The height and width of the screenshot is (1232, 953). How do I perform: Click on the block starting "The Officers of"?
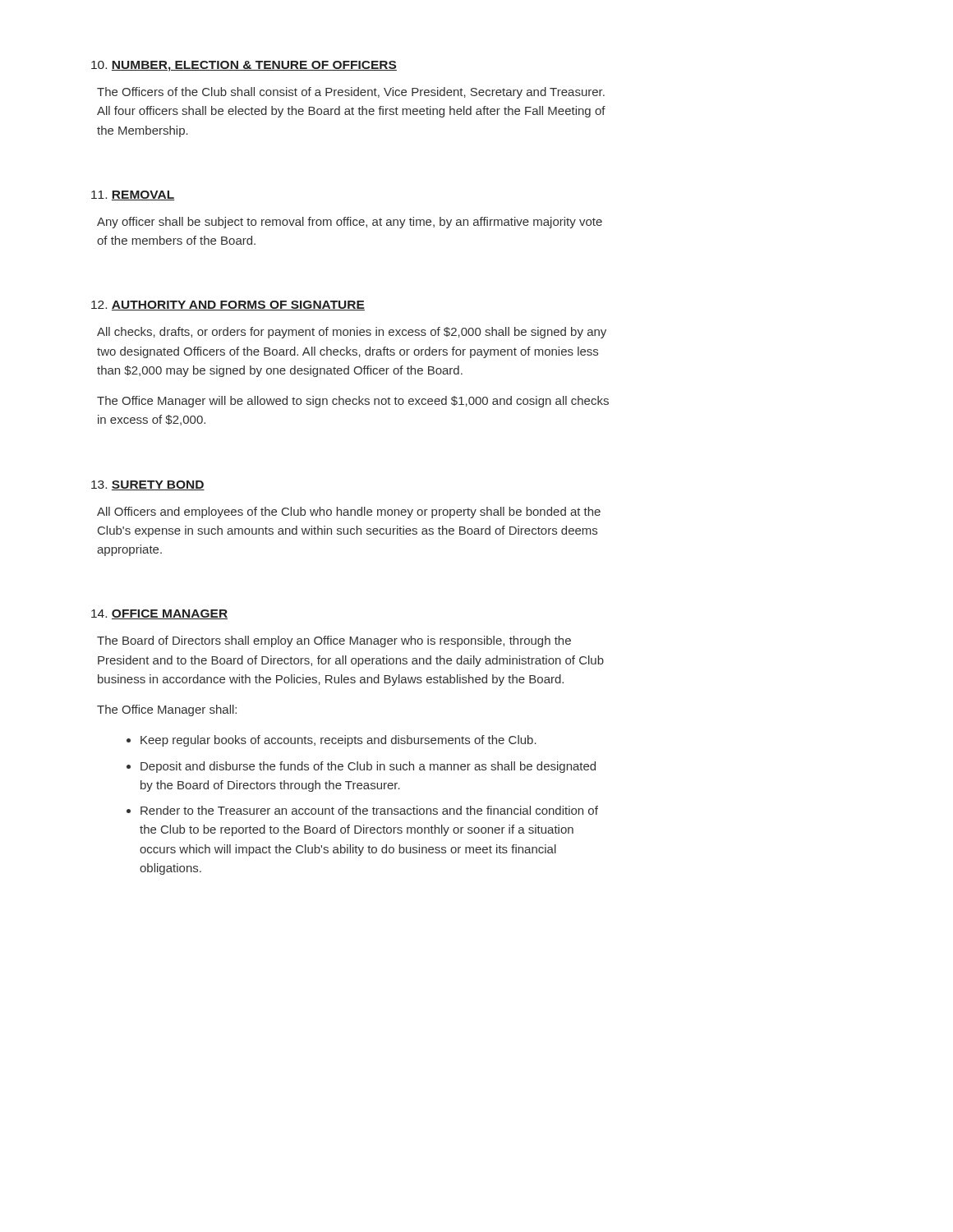[x=351, y=111]
